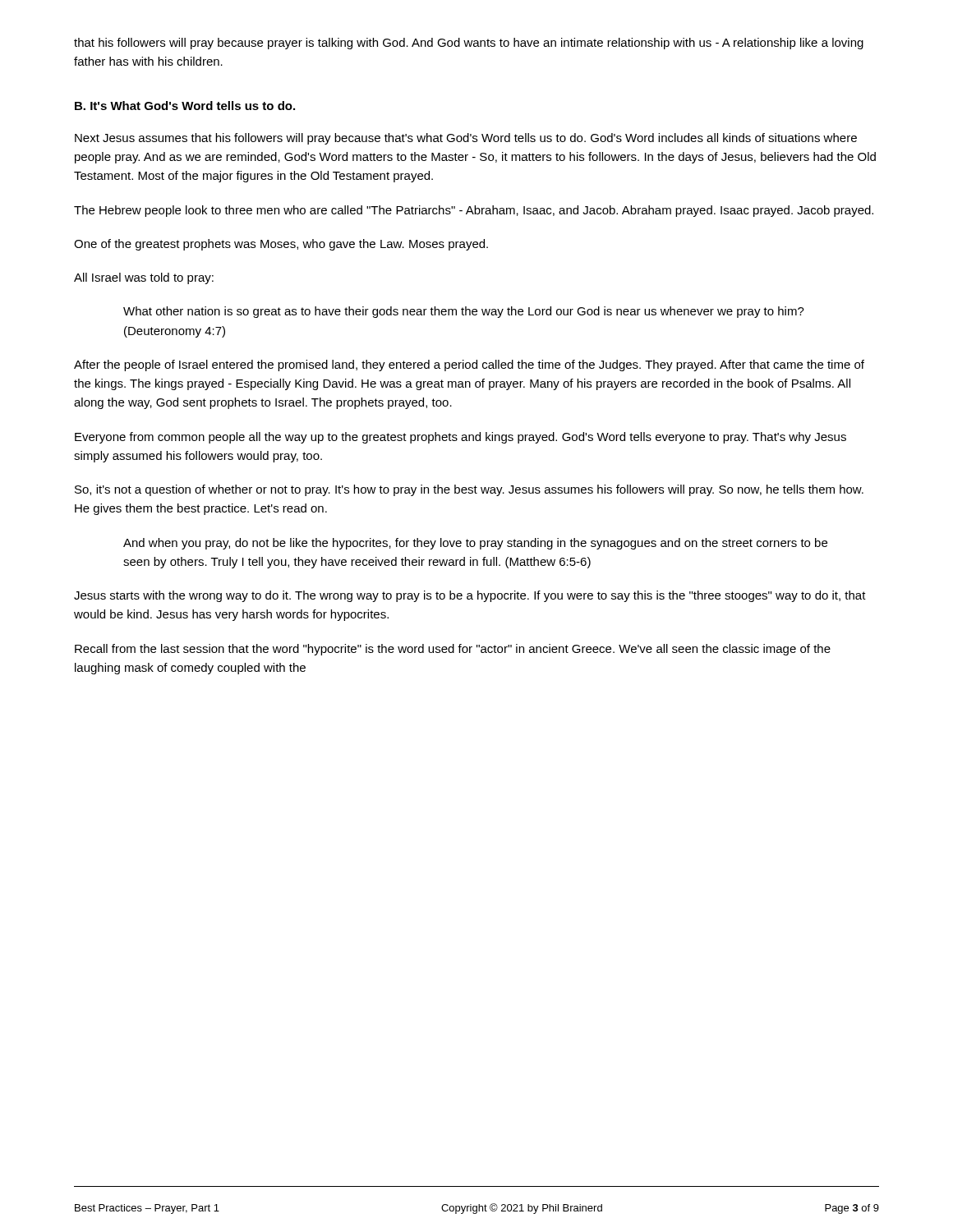Locate the block starting "So, it's not a question"

pos(469,499)
